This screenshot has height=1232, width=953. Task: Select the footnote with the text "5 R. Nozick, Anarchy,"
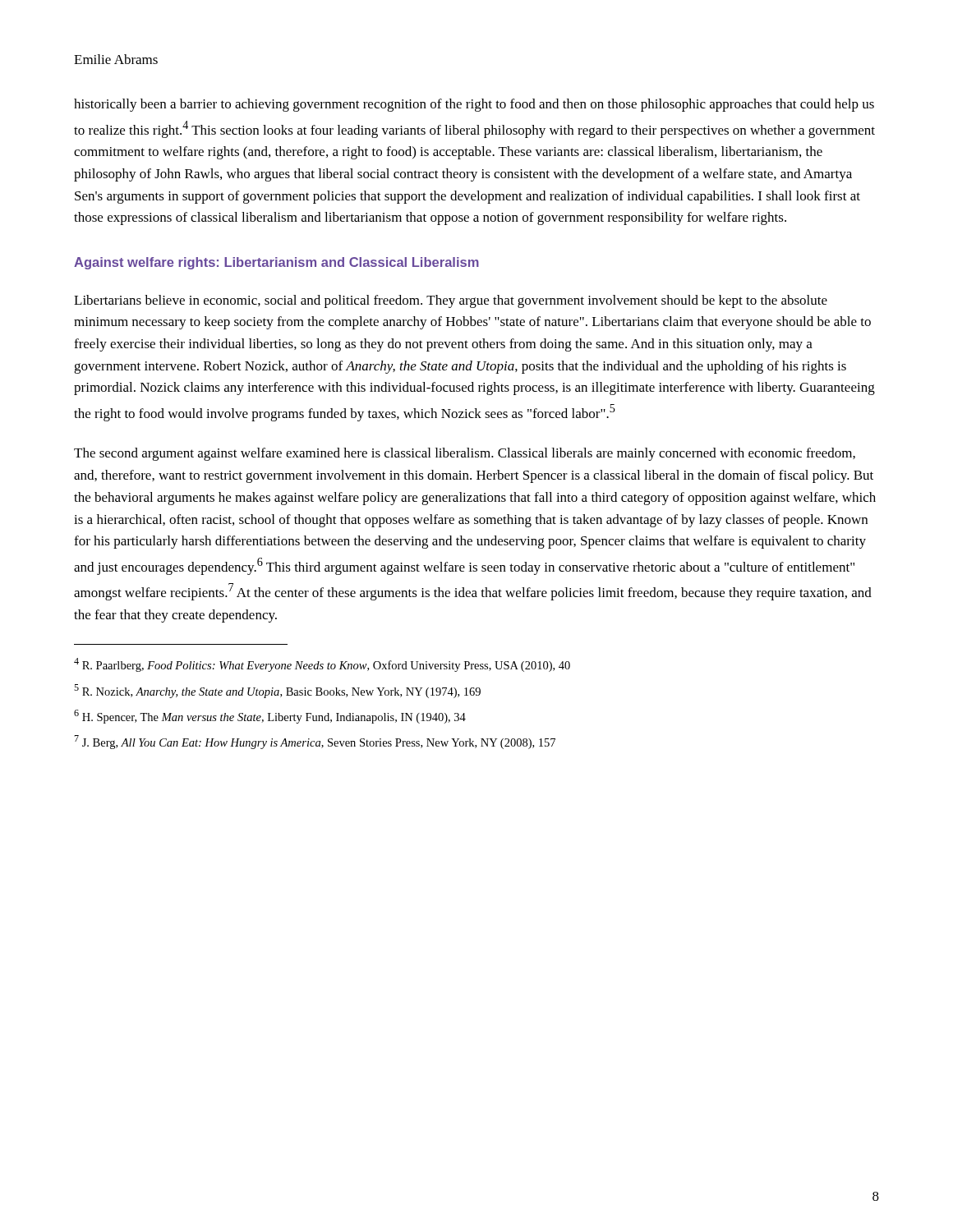278,689
